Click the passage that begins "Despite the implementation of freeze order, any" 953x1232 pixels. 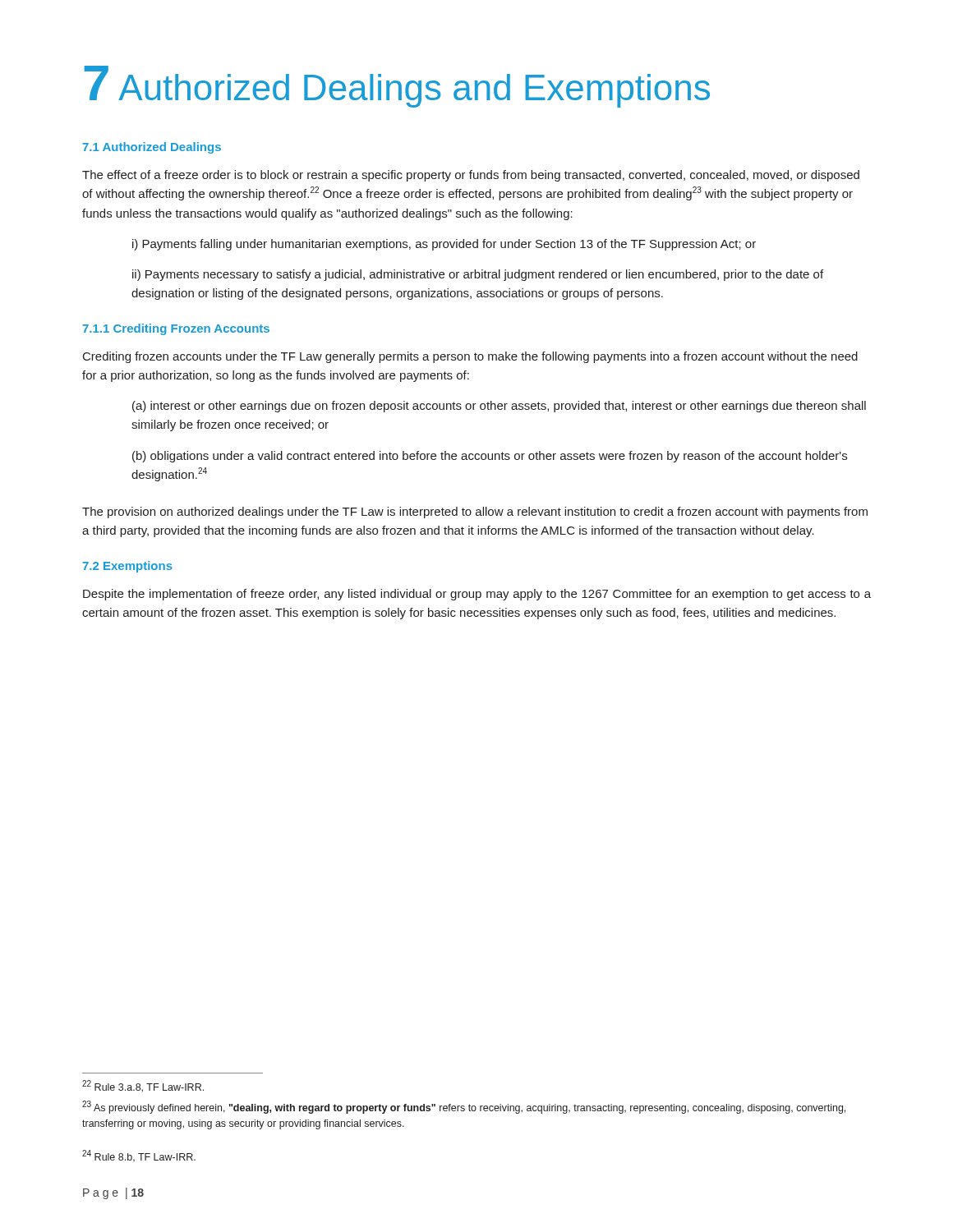pos(476,603)
